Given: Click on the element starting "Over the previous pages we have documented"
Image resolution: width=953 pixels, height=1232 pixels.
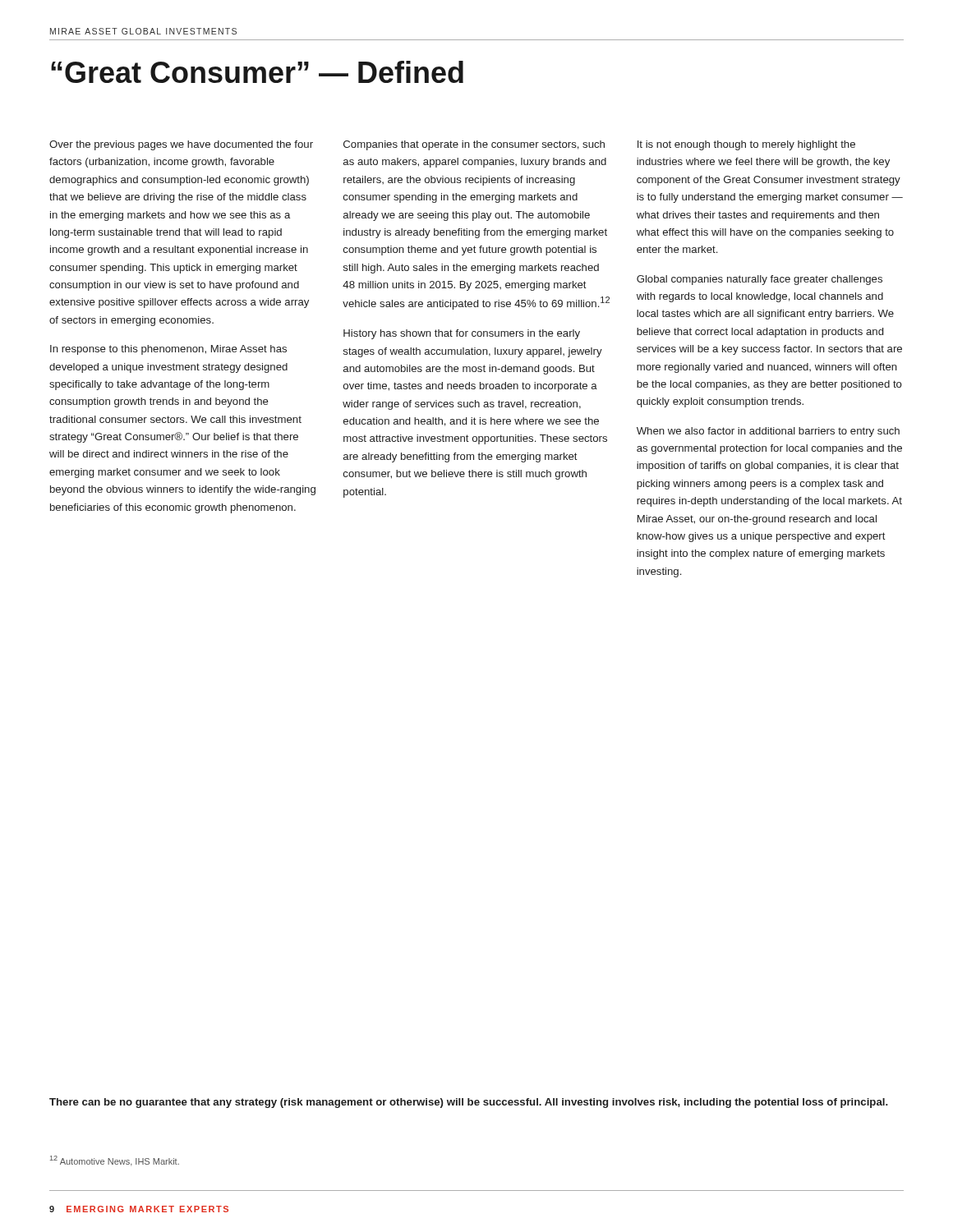Looking at the screenshot, I should click(x=183, y=326).
